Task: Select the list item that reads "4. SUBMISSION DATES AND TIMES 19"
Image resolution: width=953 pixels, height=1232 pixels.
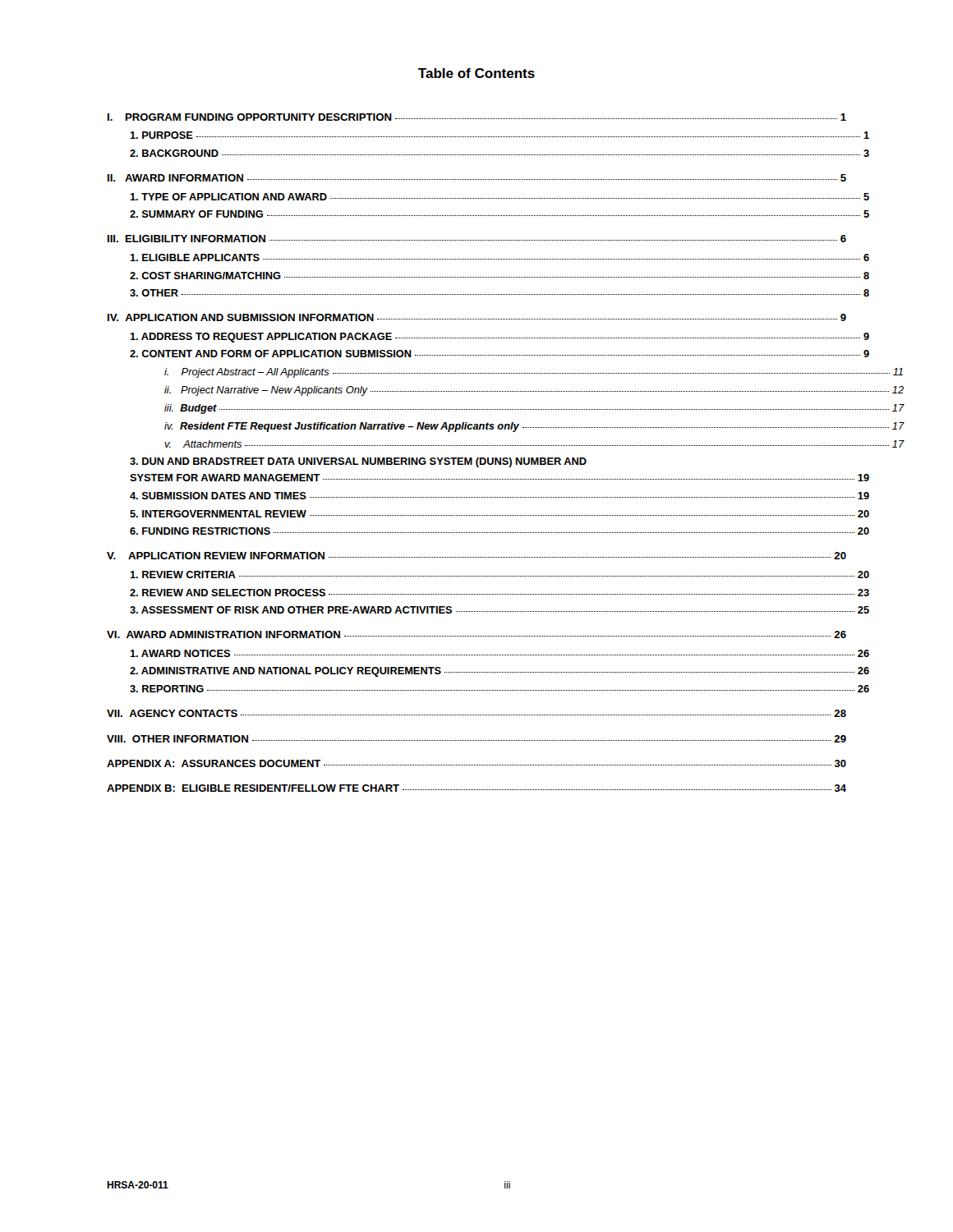Action: [476, 496]
